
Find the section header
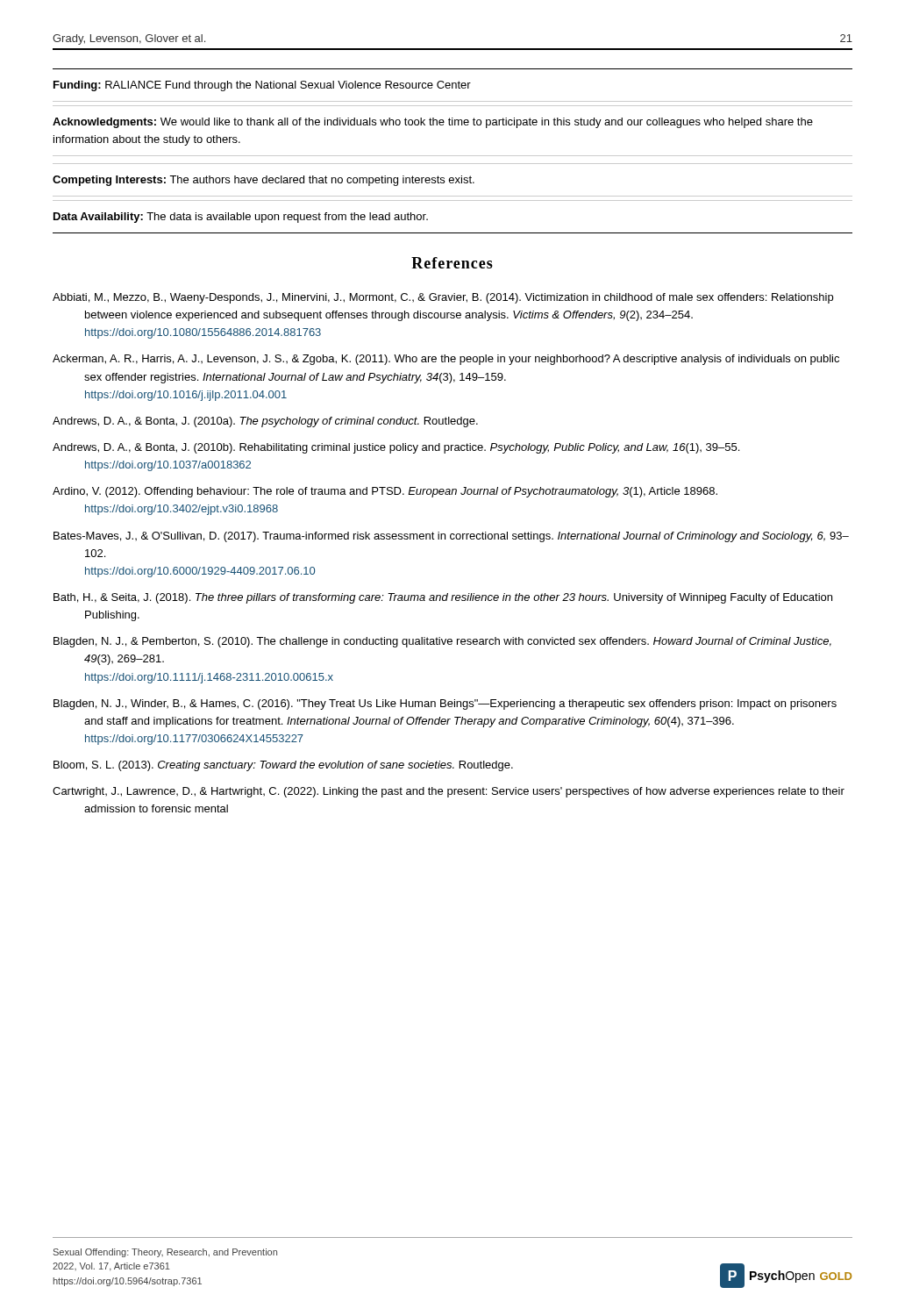(452, 263)
